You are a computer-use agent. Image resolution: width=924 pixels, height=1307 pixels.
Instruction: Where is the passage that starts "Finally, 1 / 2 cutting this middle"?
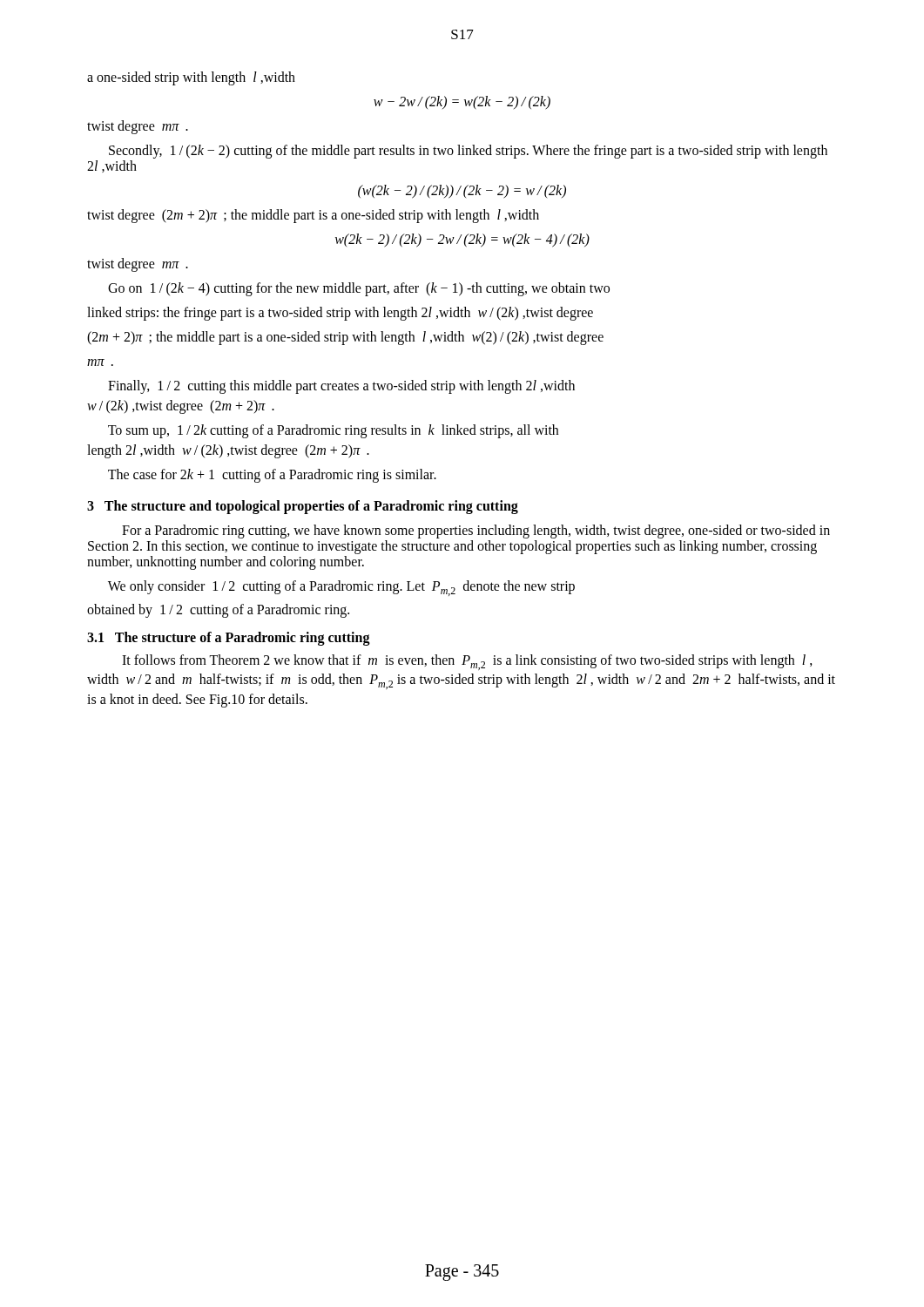tap(331, 386)
